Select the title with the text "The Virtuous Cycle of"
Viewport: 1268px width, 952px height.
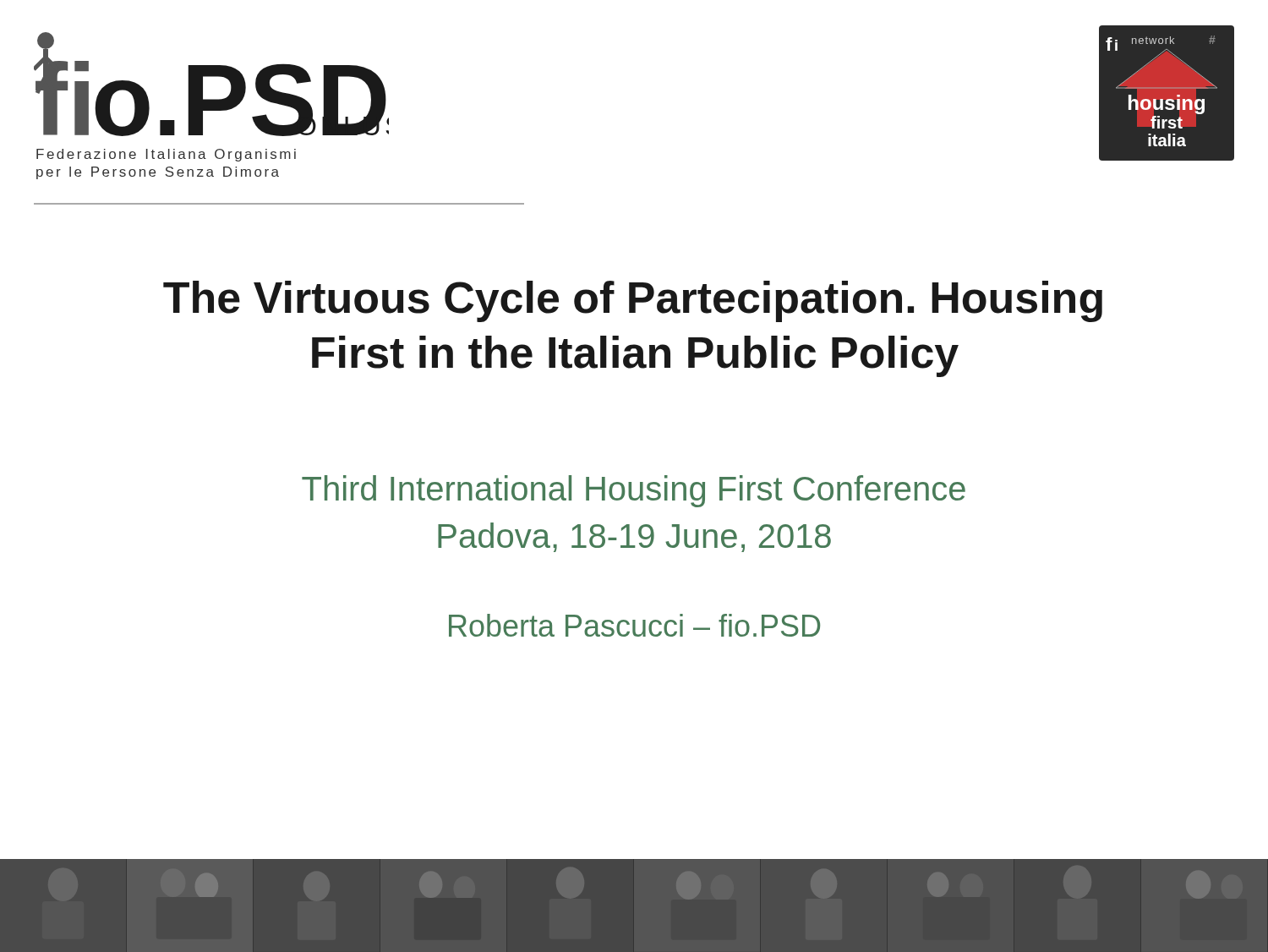pyautogui.click(x=634, y=325)
